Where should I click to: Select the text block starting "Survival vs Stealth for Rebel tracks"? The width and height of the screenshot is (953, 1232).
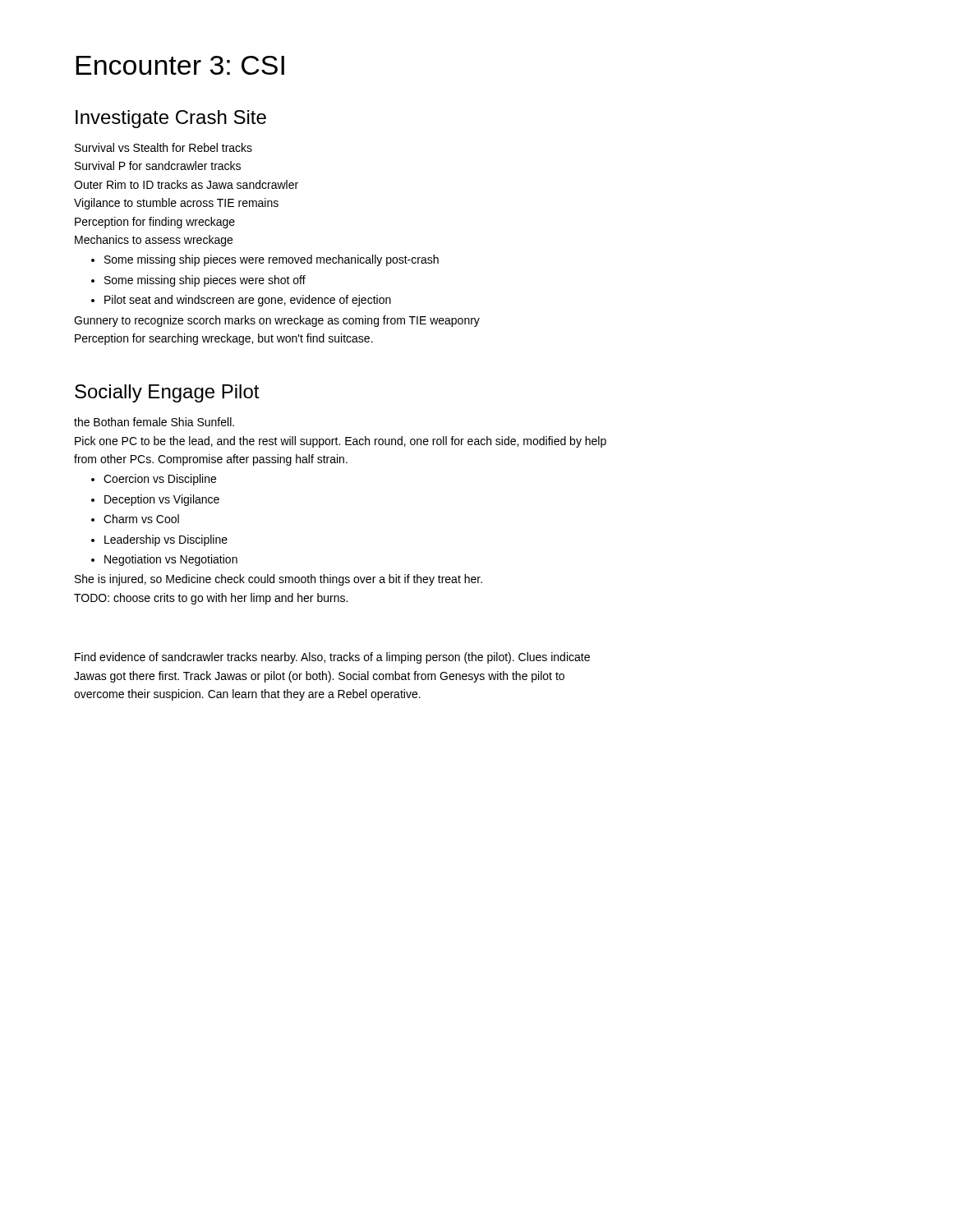163,147
